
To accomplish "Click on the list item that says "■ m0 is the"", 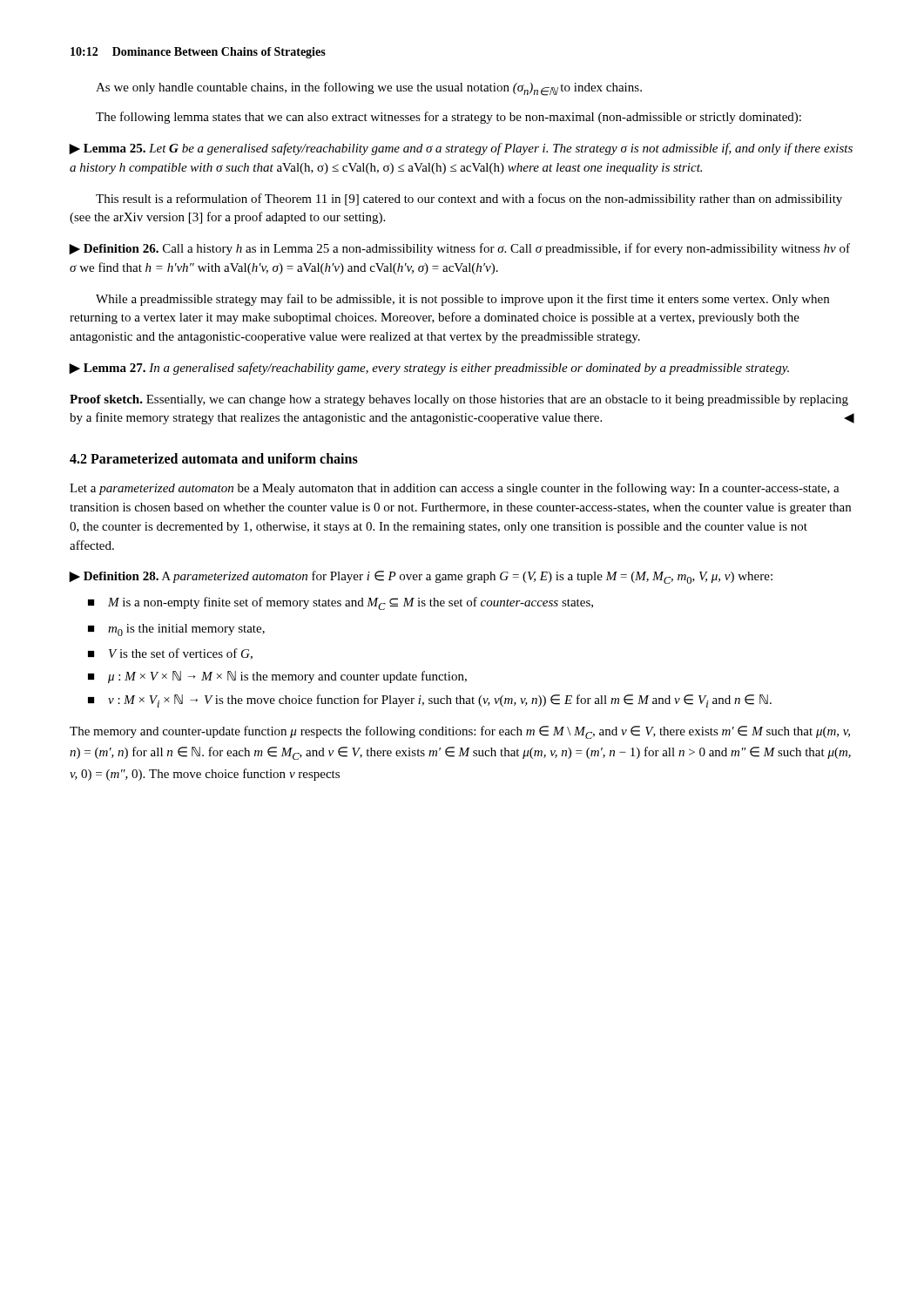I will 176,630.
